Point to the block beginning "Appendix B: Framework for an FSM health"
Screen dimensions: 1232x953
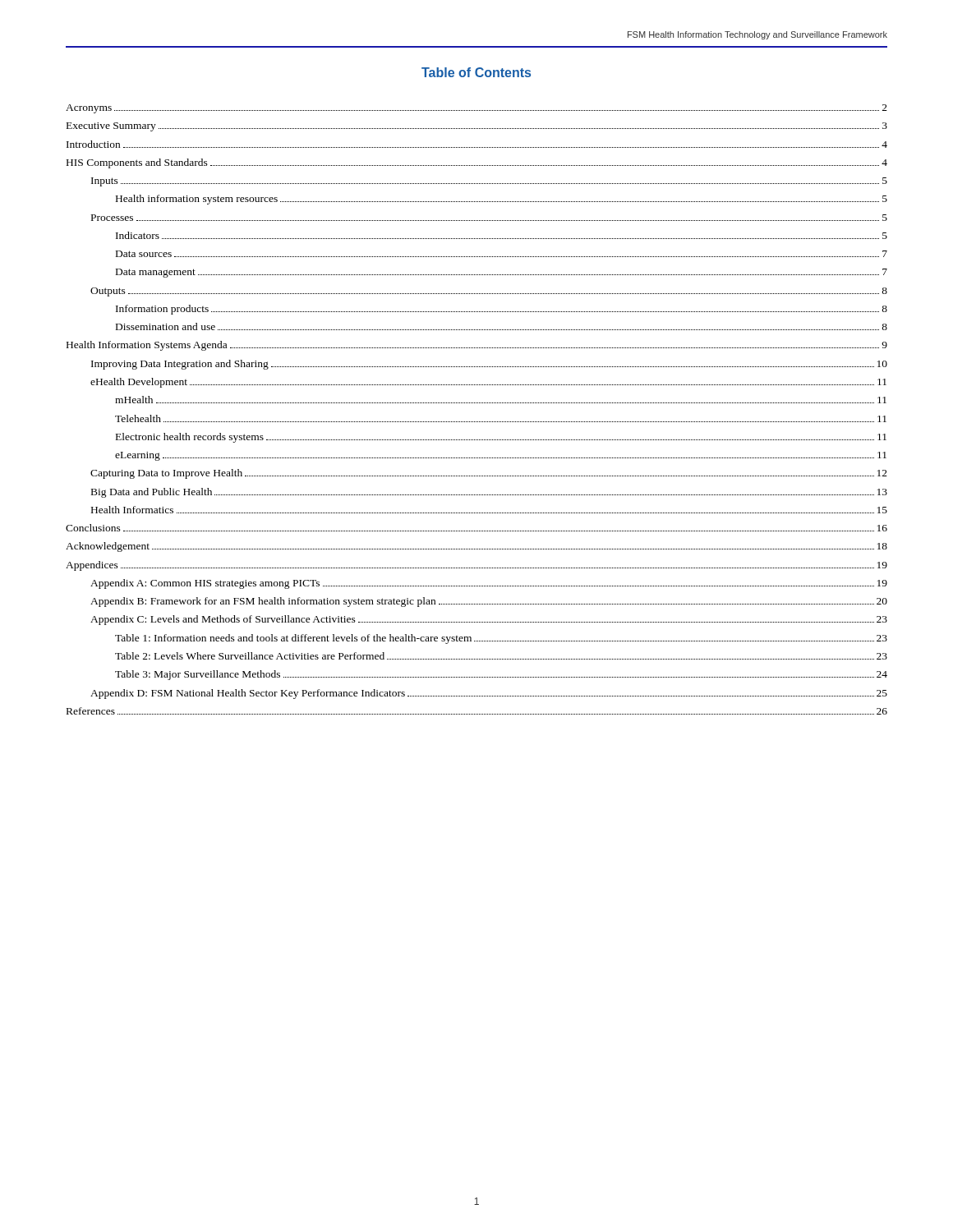click(489, 601)
